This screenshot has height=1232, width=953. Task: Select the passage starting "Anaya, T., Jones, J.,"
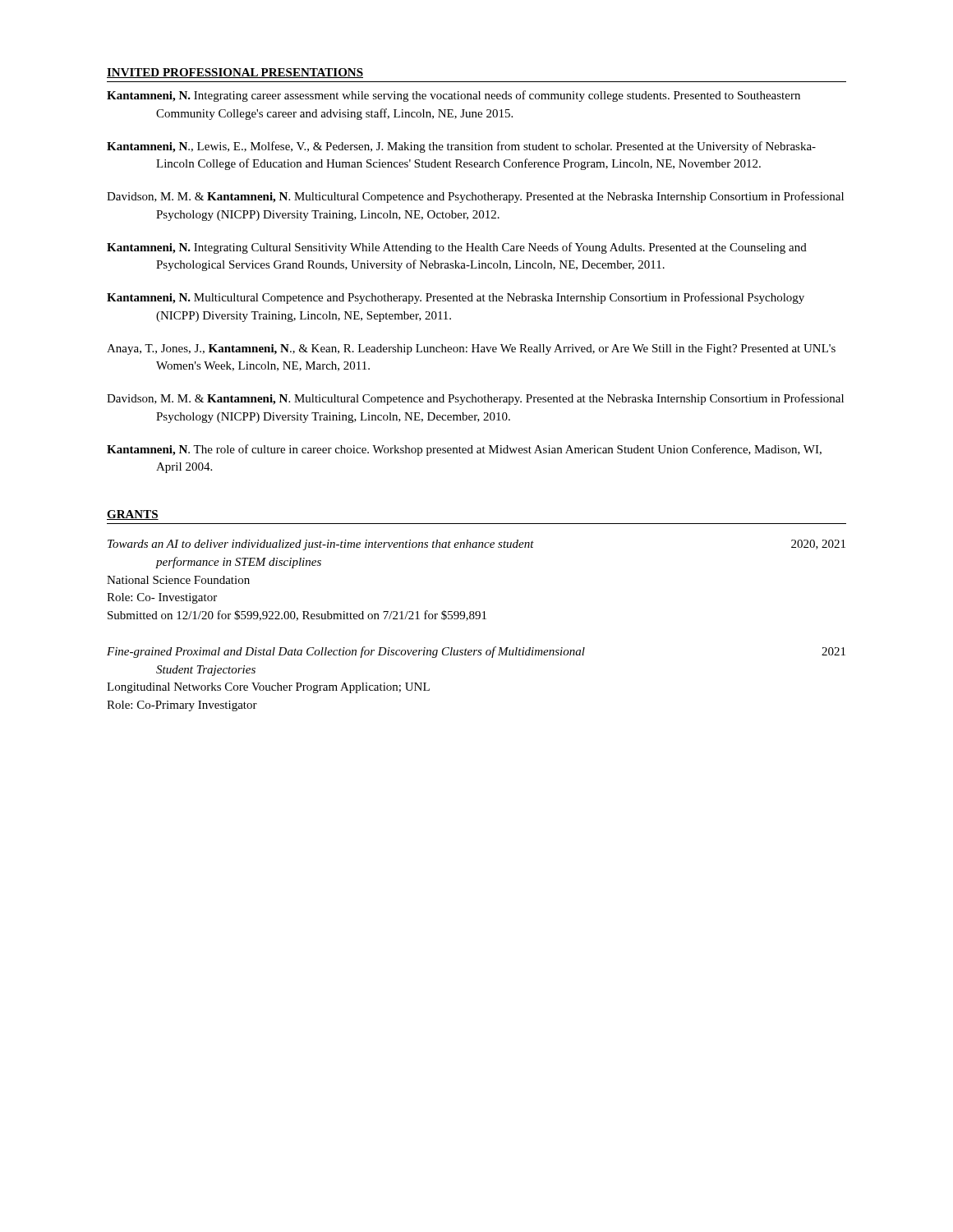(x=471, y=357)
